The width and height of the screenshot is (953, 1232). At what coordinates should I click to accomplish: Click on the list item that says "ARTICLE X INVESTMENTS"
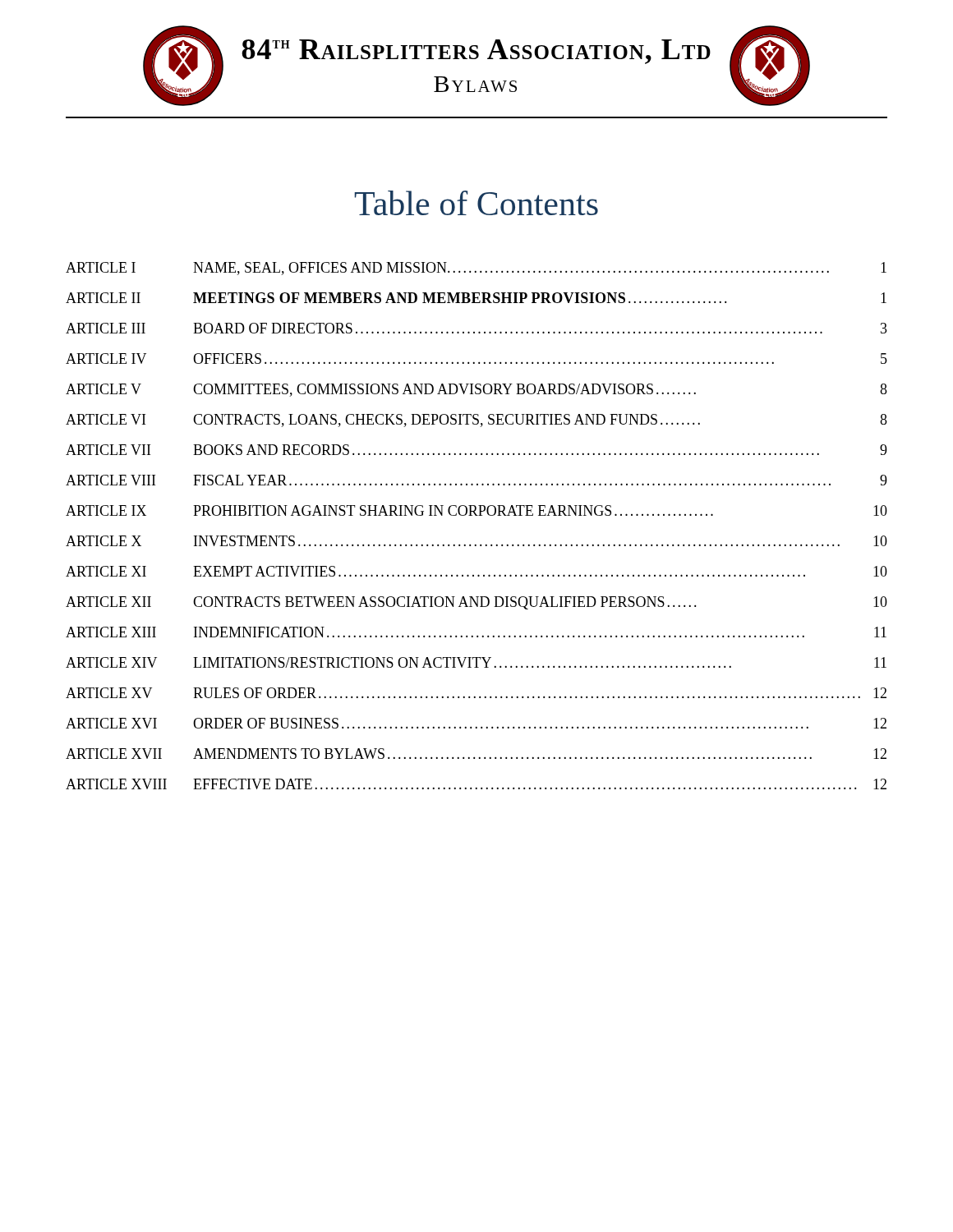pos(476,542)
